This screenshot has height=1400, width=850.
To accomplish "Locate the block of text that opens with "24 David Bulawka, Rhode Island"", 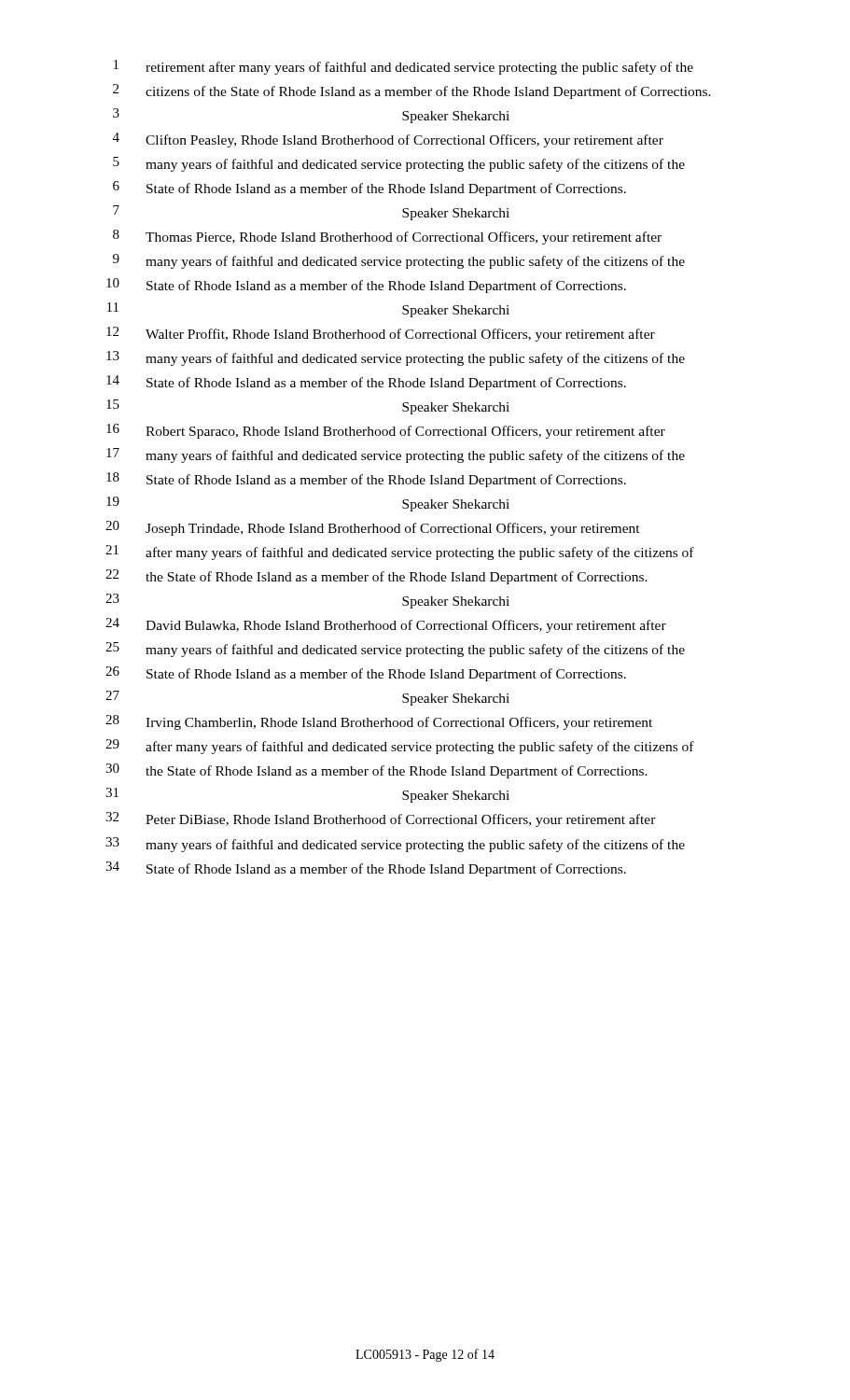I will coord(425,626).
